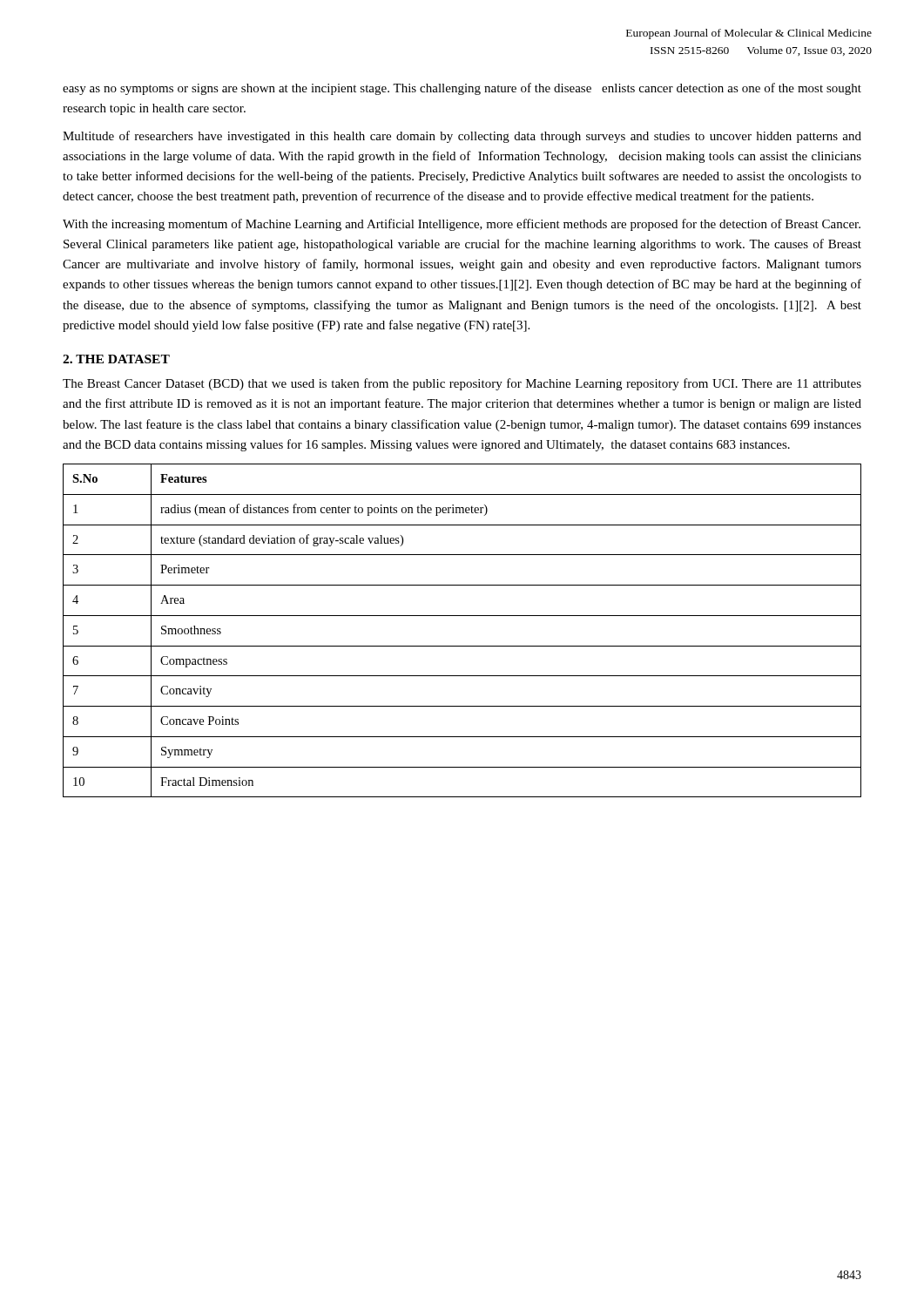
Task: Select the table that reads "Fractal Dimension"
Action: [x=462, y=631]
